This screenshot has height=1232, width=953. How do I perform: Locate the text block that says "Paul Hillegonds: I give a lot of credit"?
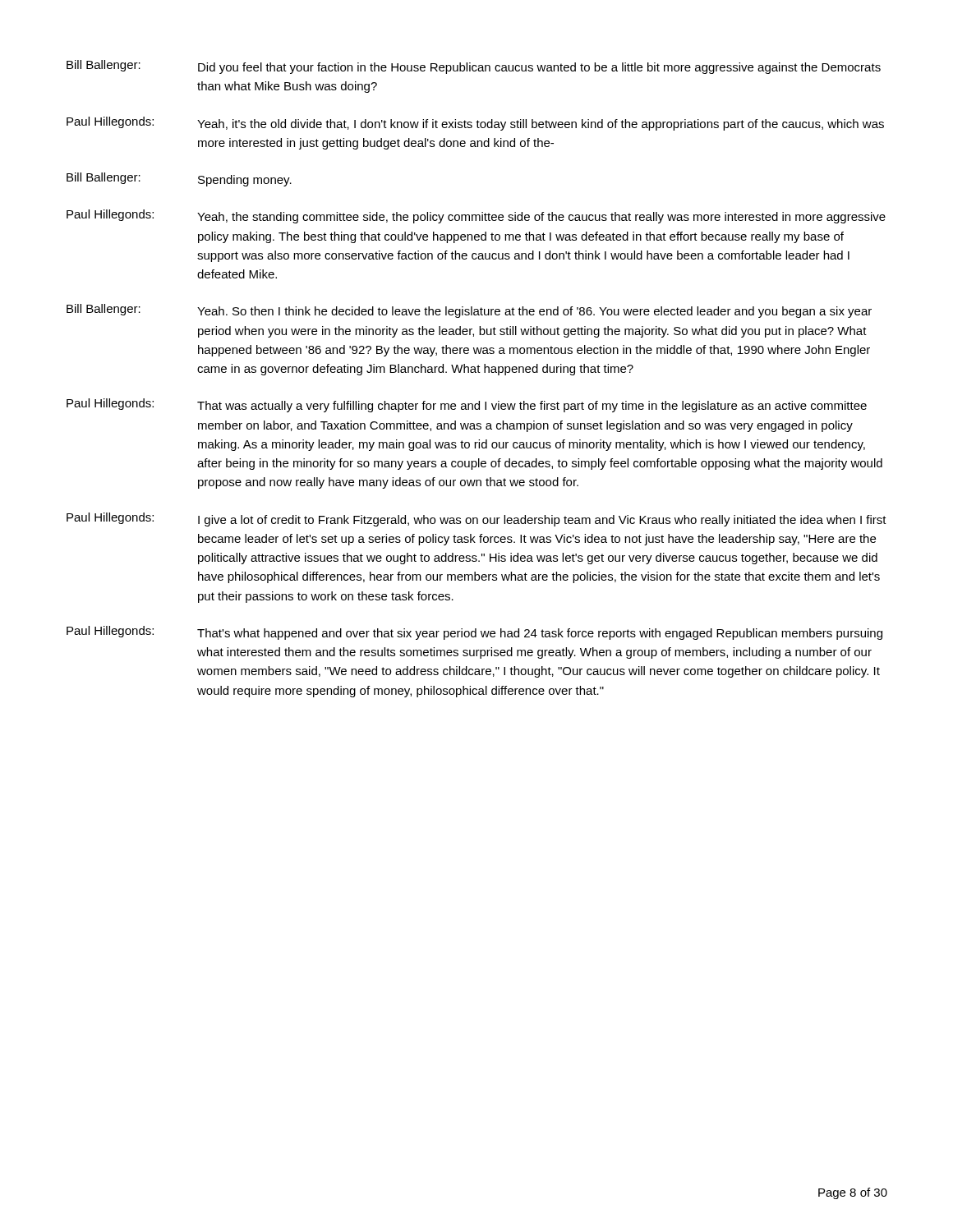point(476,557)
